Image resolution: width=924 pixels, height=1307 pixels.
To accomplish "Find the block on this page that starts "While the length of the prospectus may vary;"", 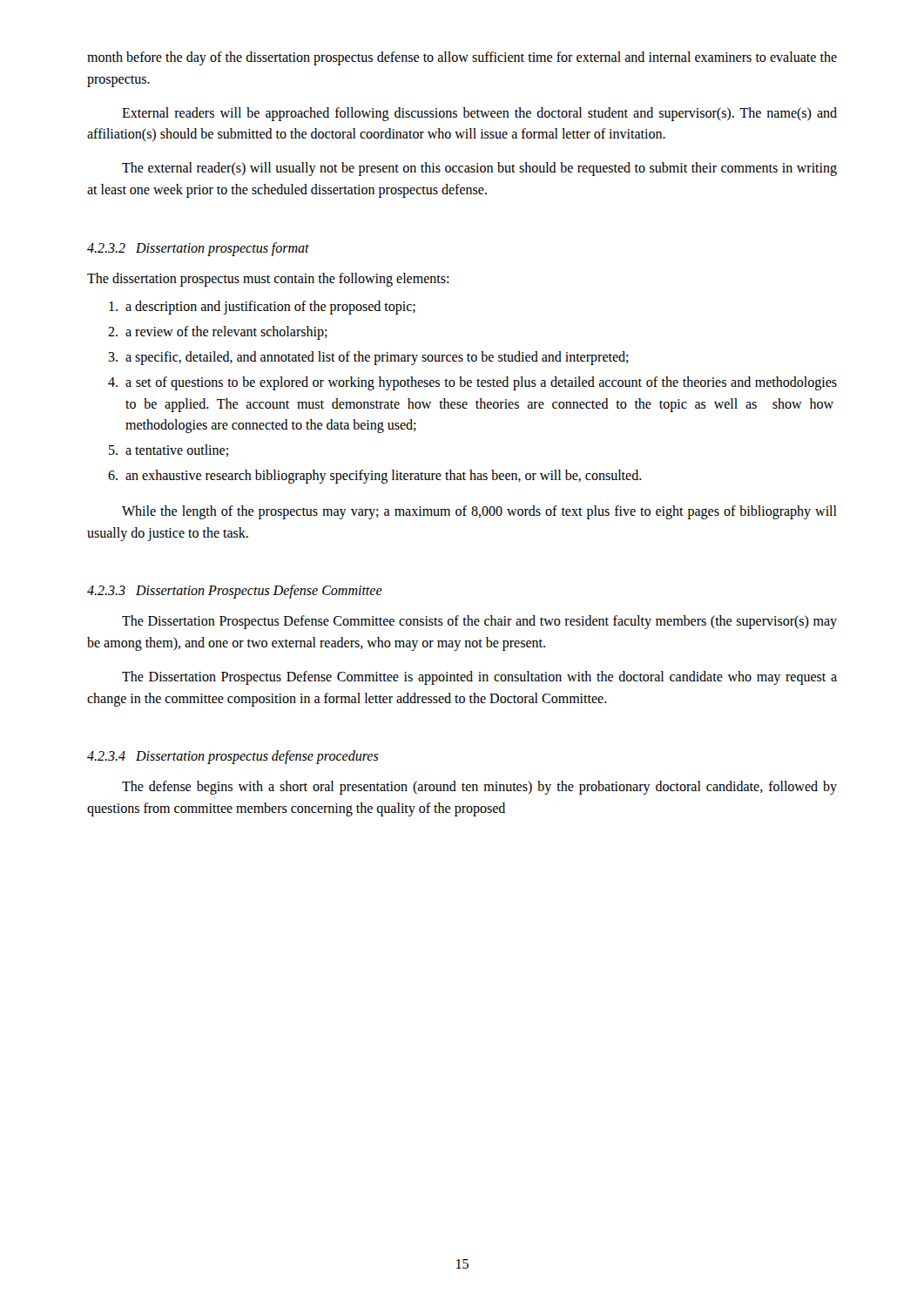I will 462,522.
